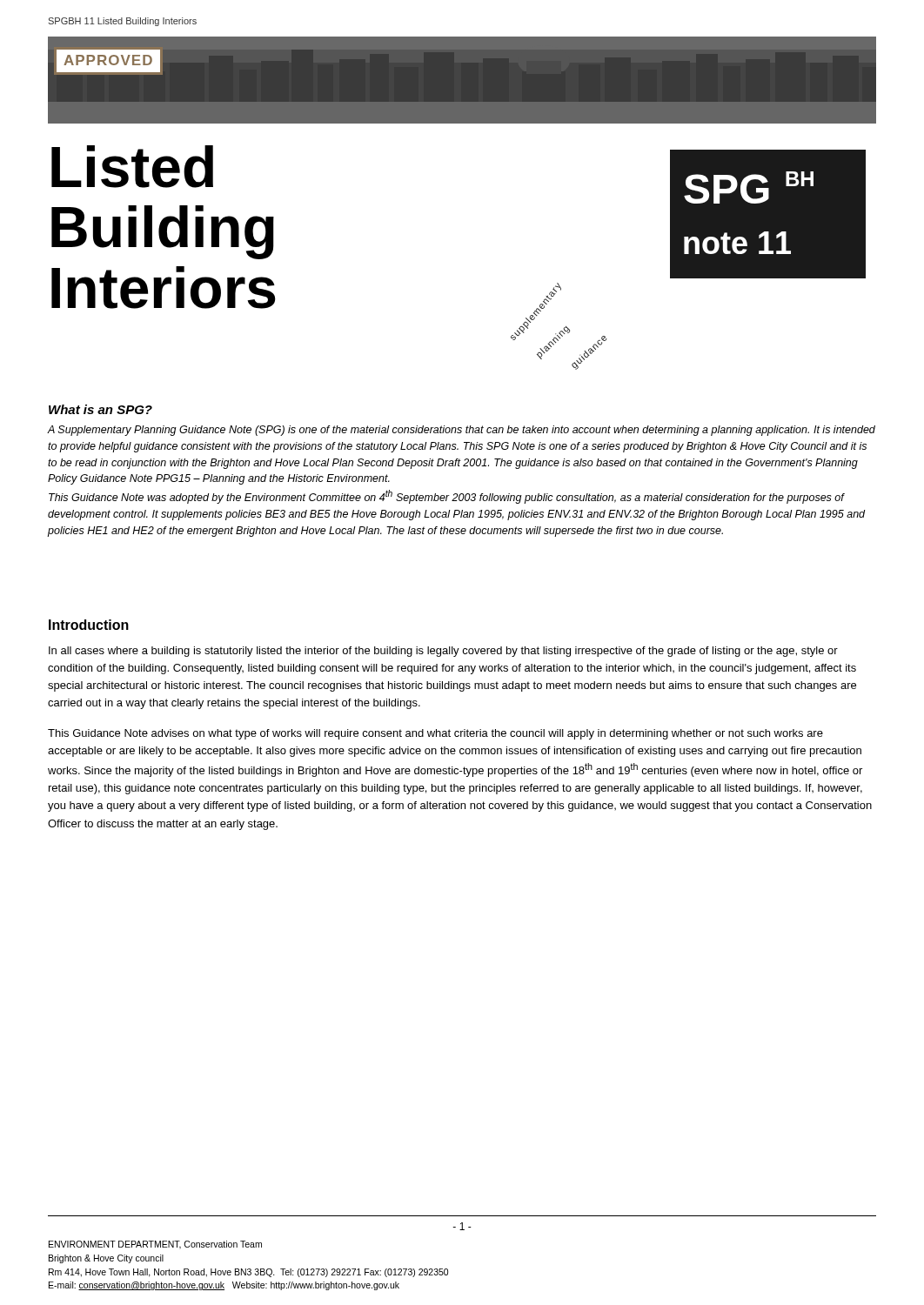Select the text block starting "In all cases where a"
924x1305 pixels.
(462, 737)
